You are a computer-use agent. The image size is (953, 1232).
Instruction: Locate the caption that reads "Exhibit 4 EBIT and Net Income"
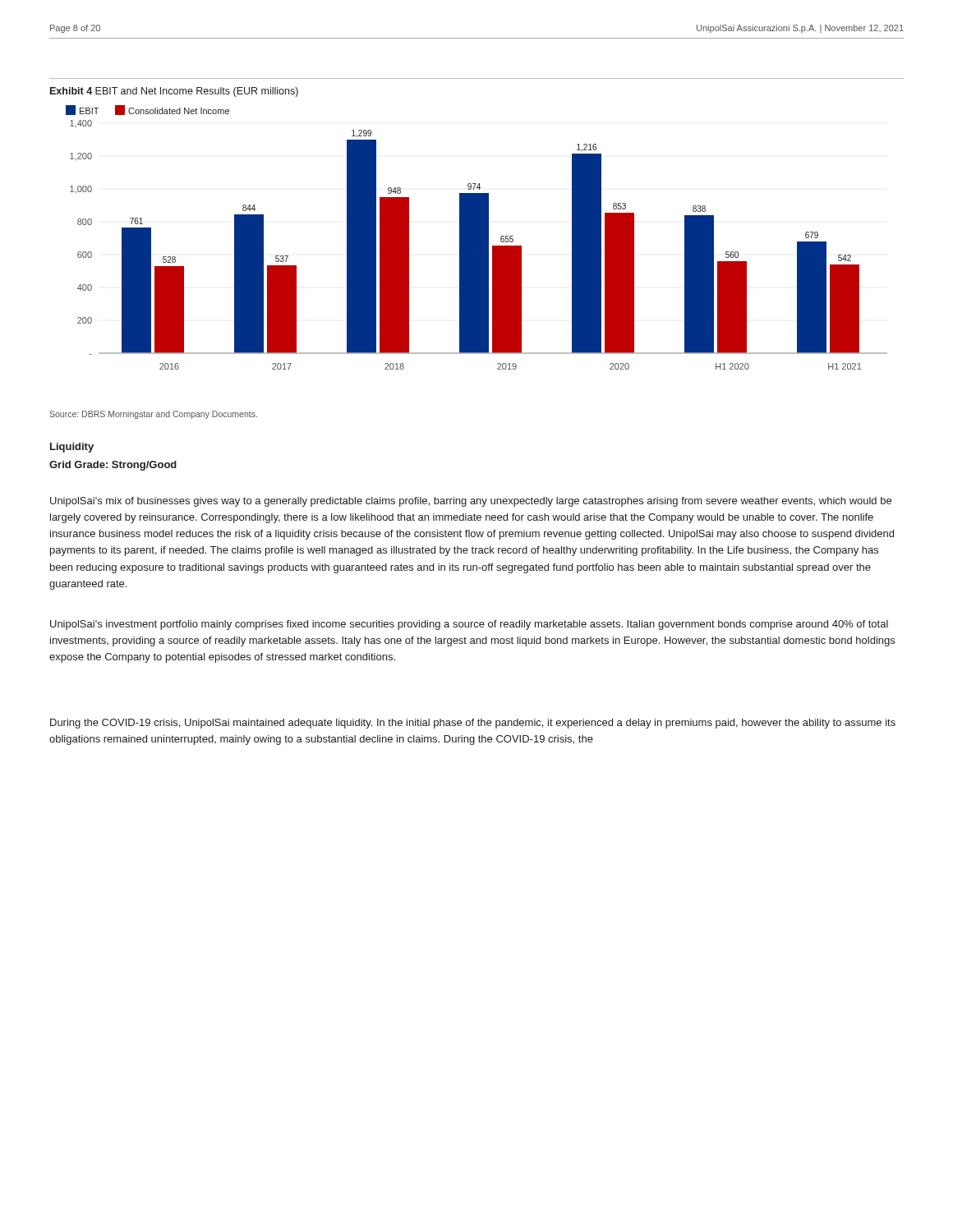click(174, 91)
